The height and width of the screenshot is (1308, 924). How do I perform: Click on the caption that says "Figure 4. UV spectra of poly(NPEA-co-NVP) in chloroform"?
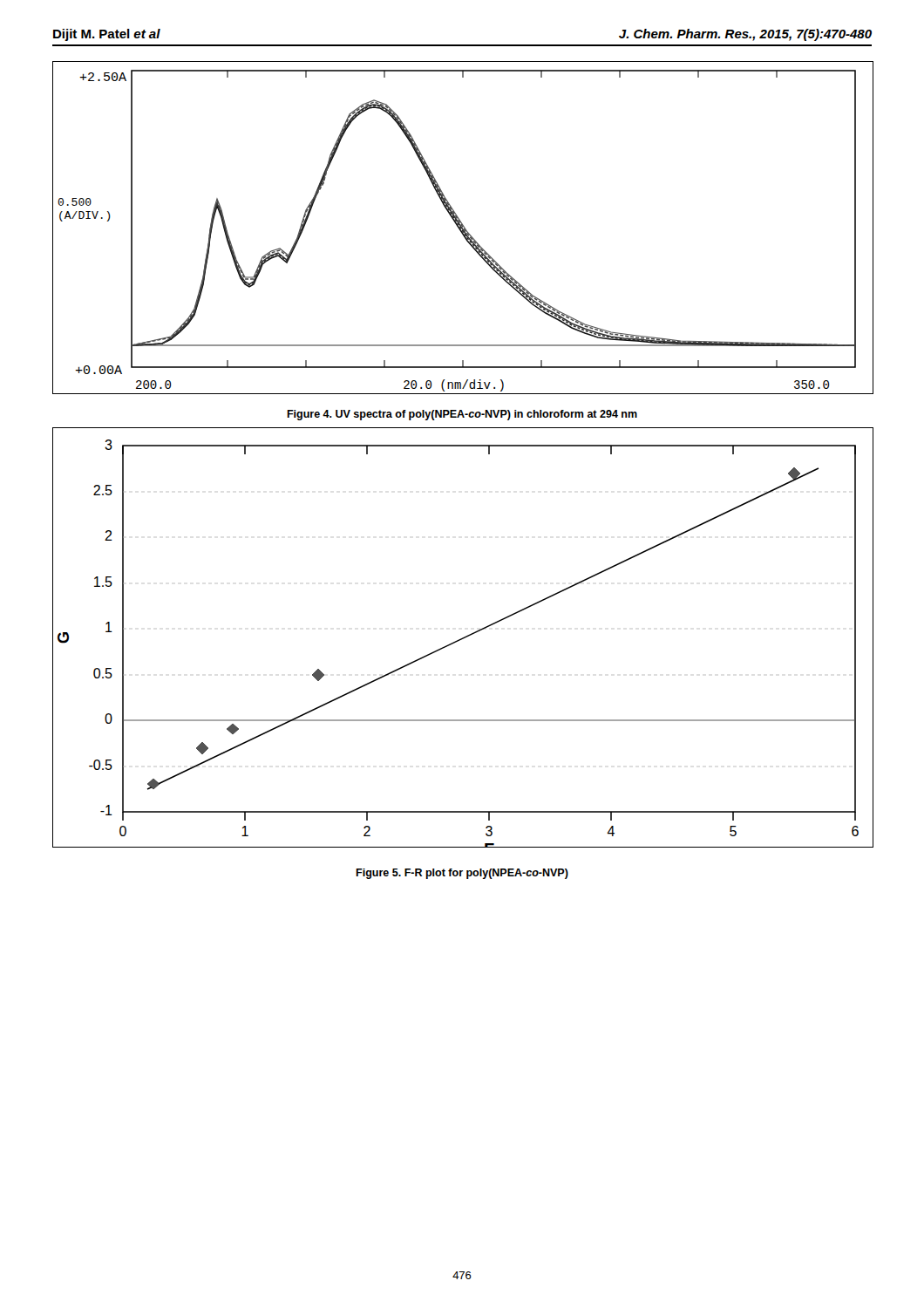point(462,414)
